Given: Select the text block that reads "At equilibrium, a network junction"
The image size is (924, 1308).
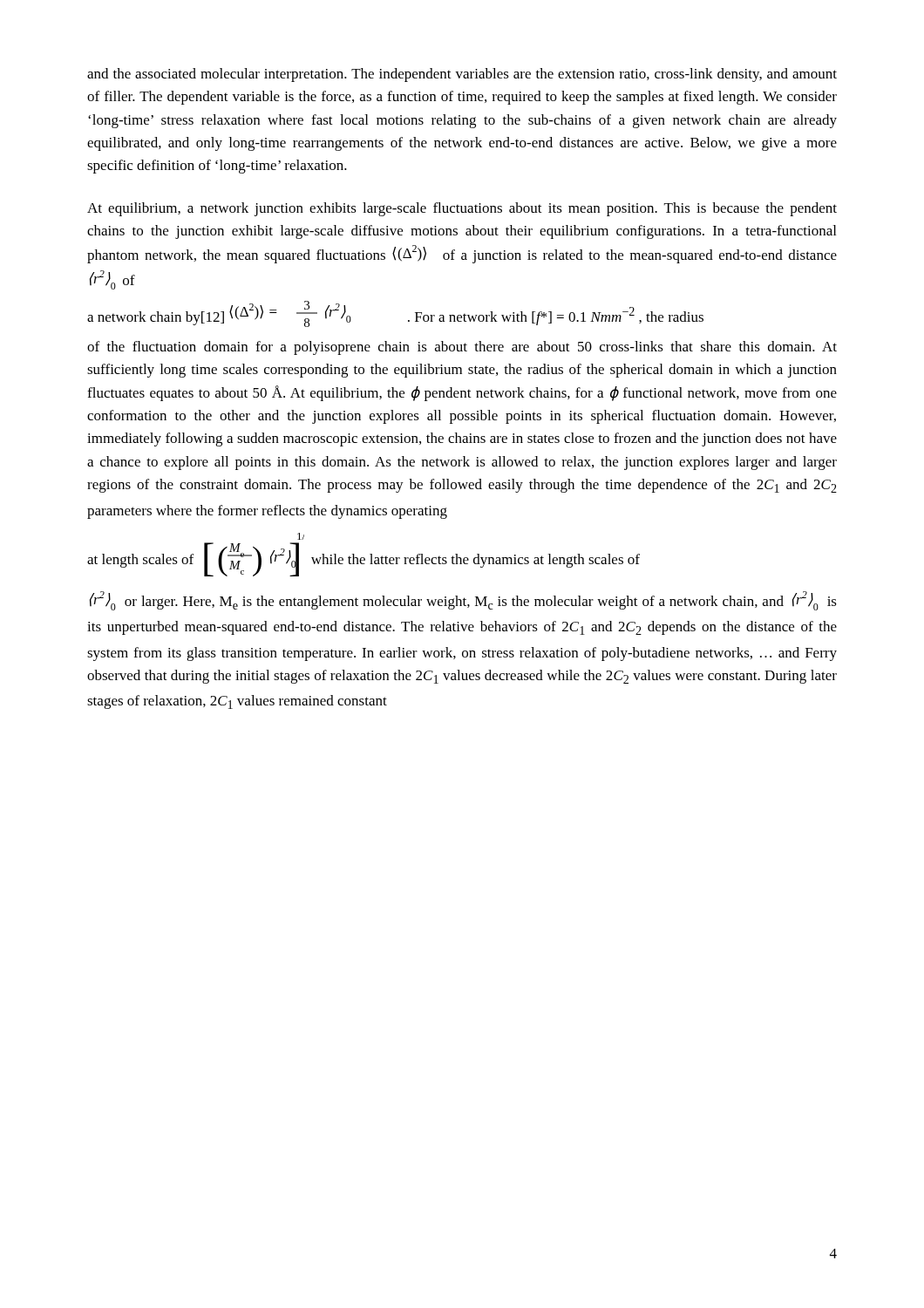Looking at the screenshot, I should (462, 246).
